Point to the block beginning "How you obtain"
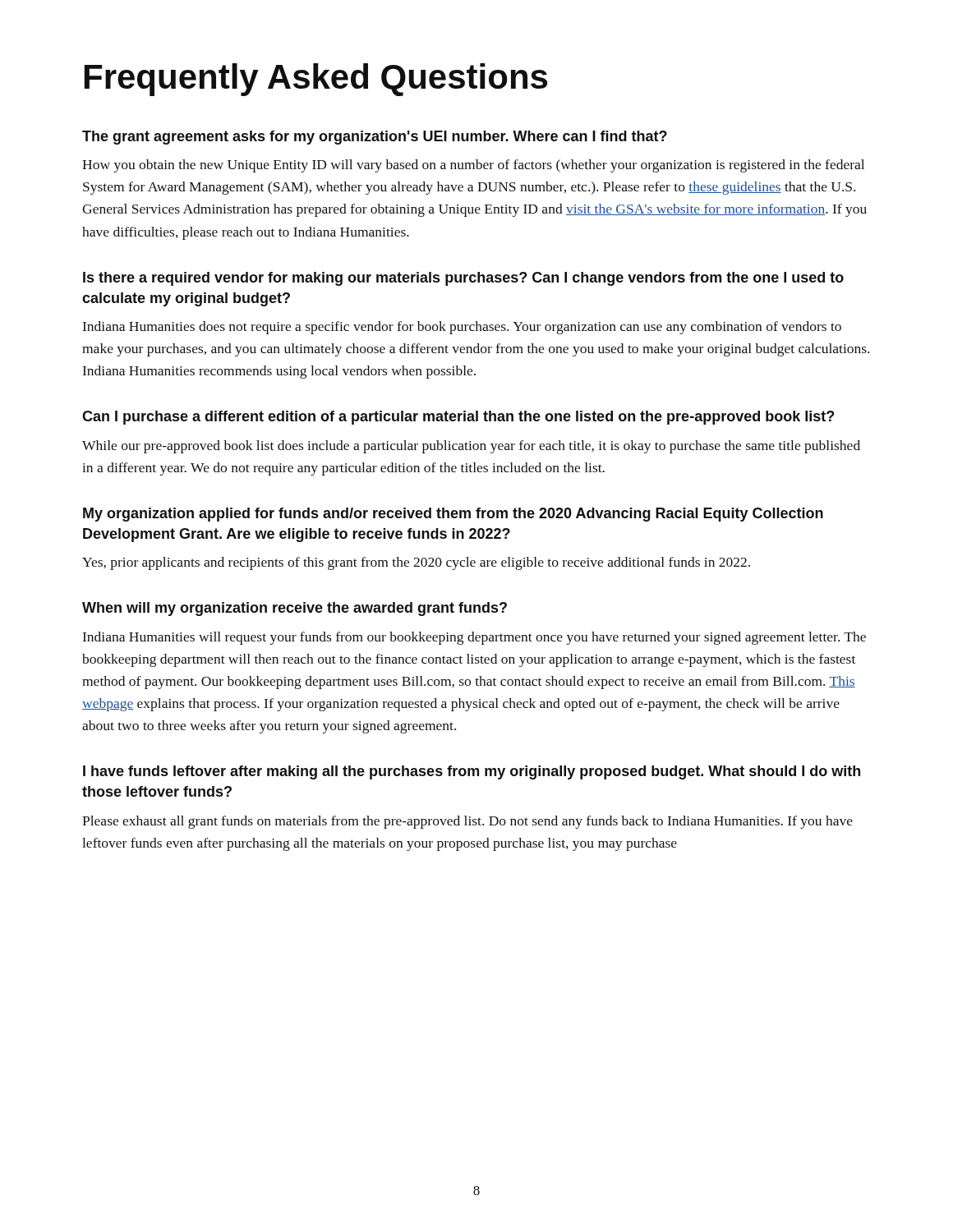The height and width of the screenshot is (1232, 953). (x=476, y=198)
